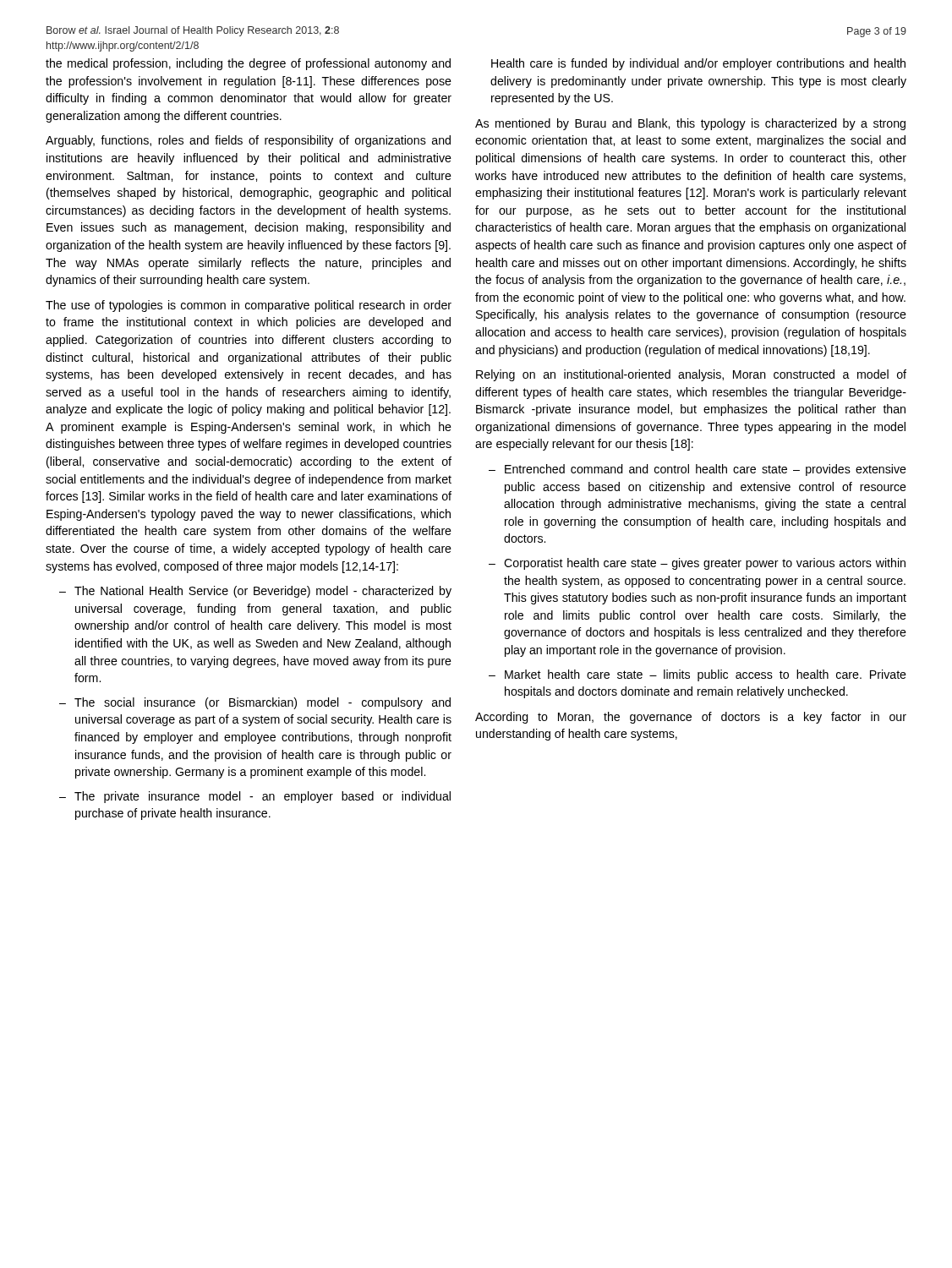The height and width of the screenshot is (1268, 952).
Task: Navigate to the text starting "Health care is funded"
Action: click(691, 81)
